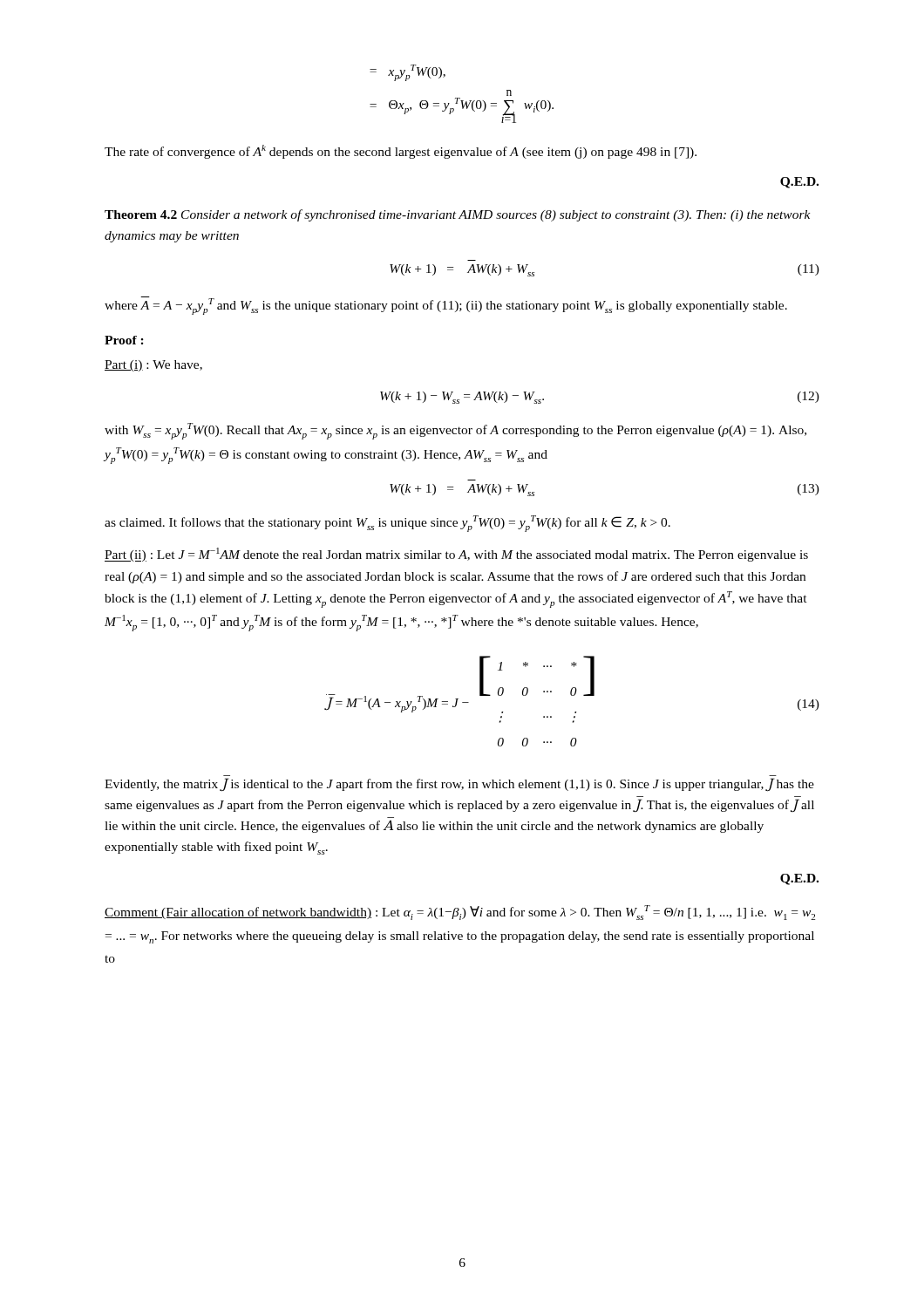The width and height of the screenshot is (924, 1308).
Task: Select the text block that reads "Part (i) :"
Action: tap(154, 364)
